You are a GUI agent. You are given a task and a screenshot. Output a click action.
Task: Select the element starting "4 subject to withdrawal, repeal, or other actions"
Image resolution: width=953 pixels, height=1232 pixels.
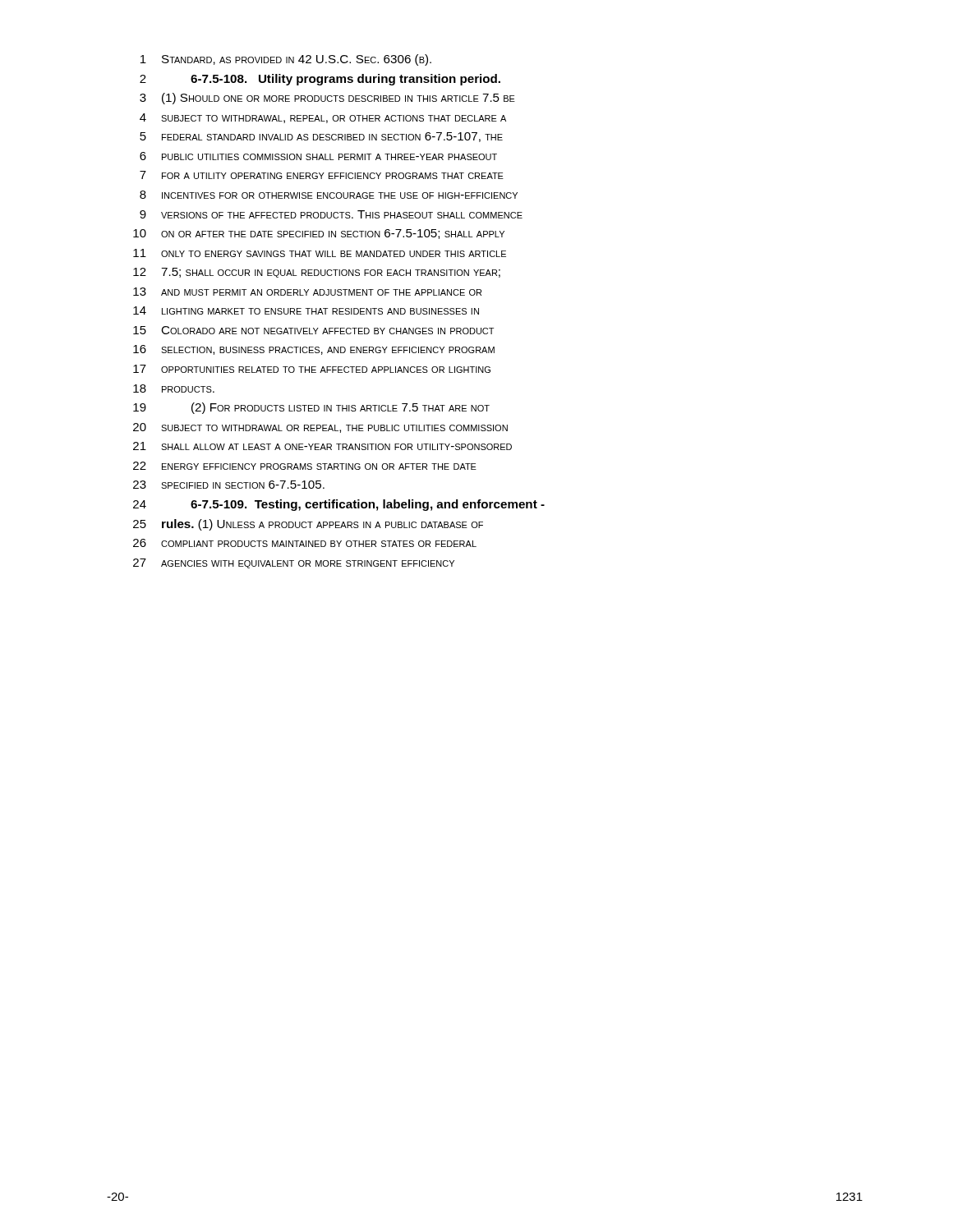pos(485,117)
